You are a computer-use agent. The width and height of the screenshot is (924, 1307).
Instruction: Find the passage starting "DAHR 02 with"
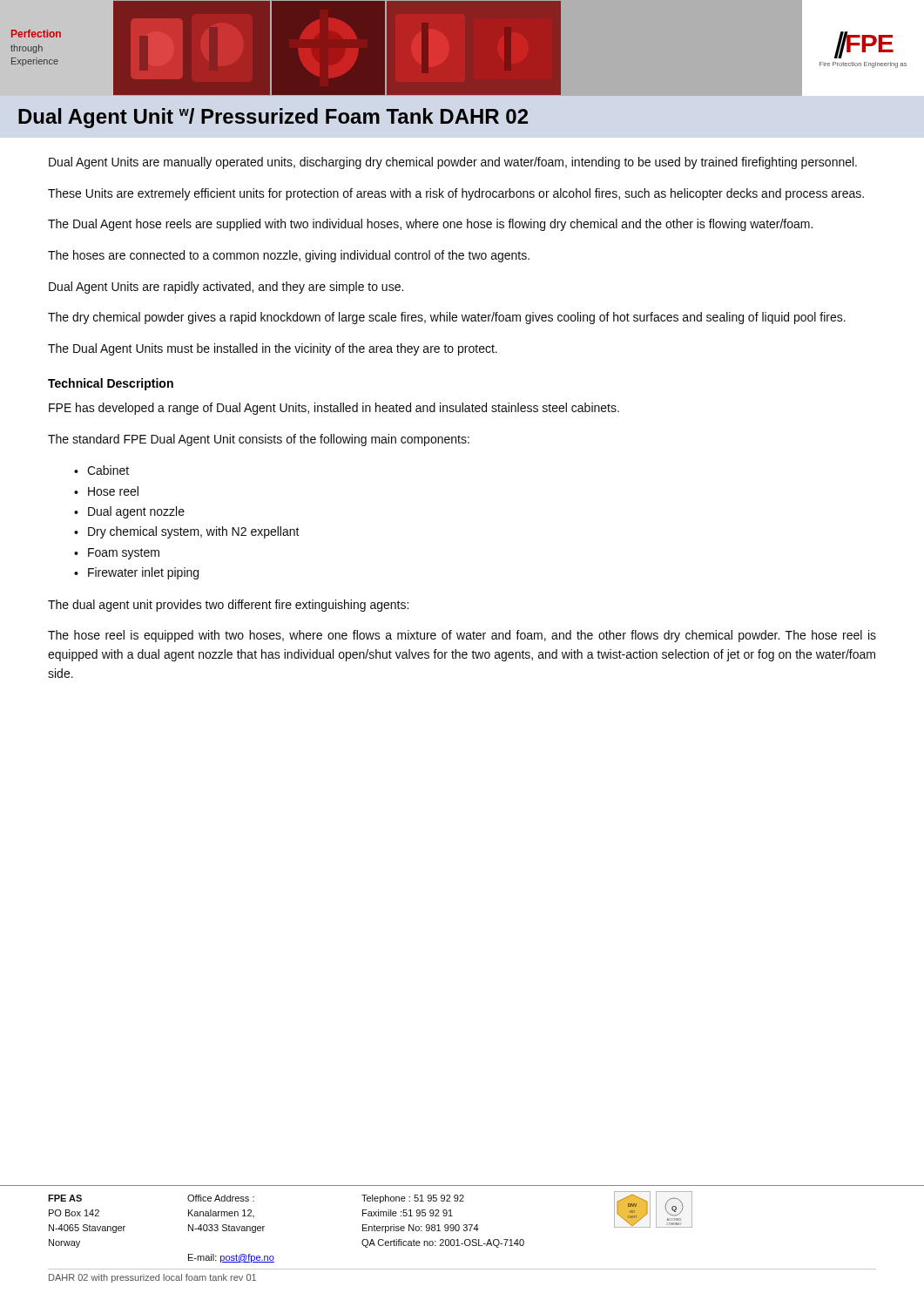(152, 1277)
